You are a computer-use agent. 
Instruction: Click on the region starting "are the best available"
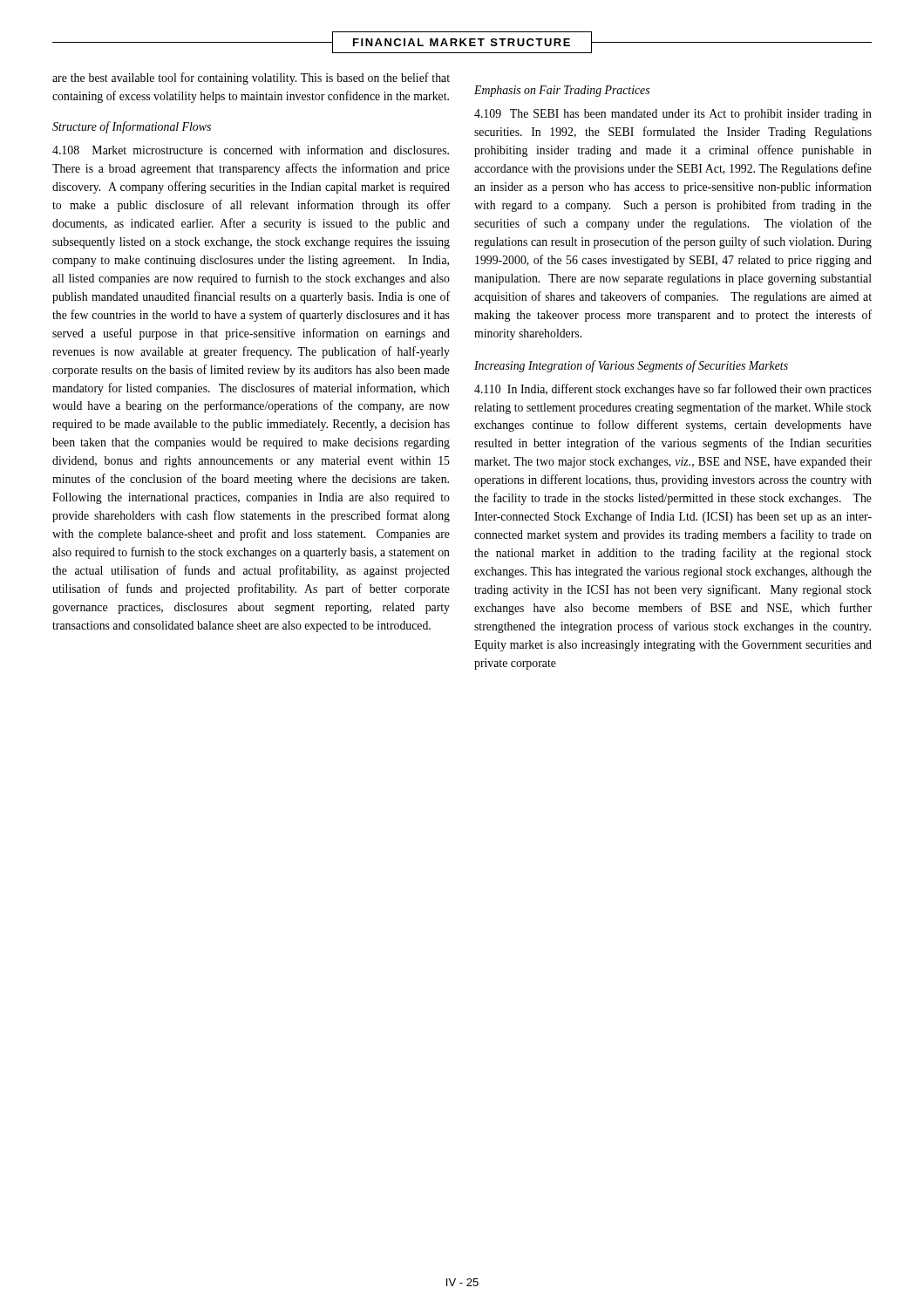click(251, 88)
